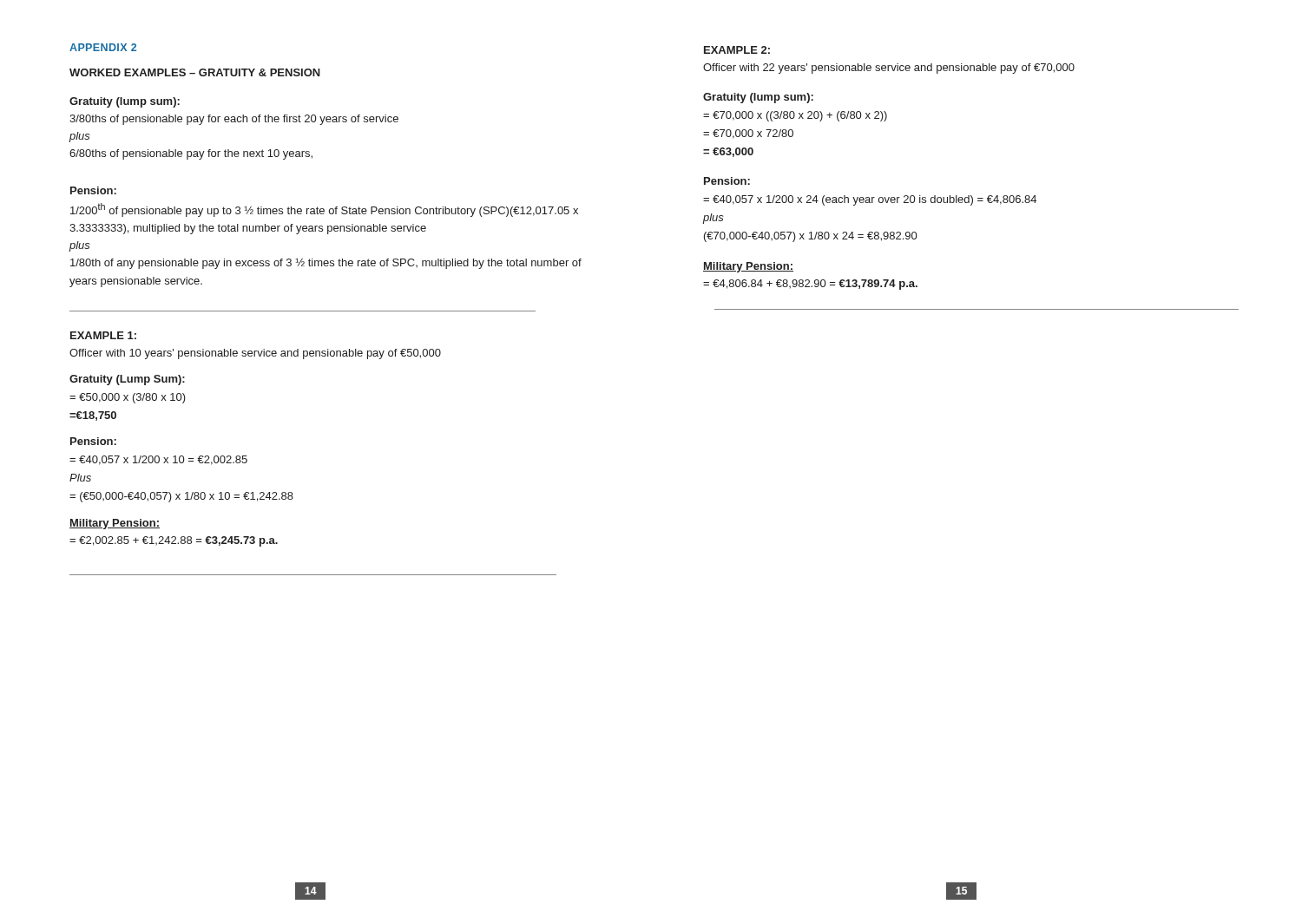Select the text block containing "Military Pension: = €2,002.85 + €1,242.88"
Viewport: 1302px width, 924px height.
[x=174, y=531]
